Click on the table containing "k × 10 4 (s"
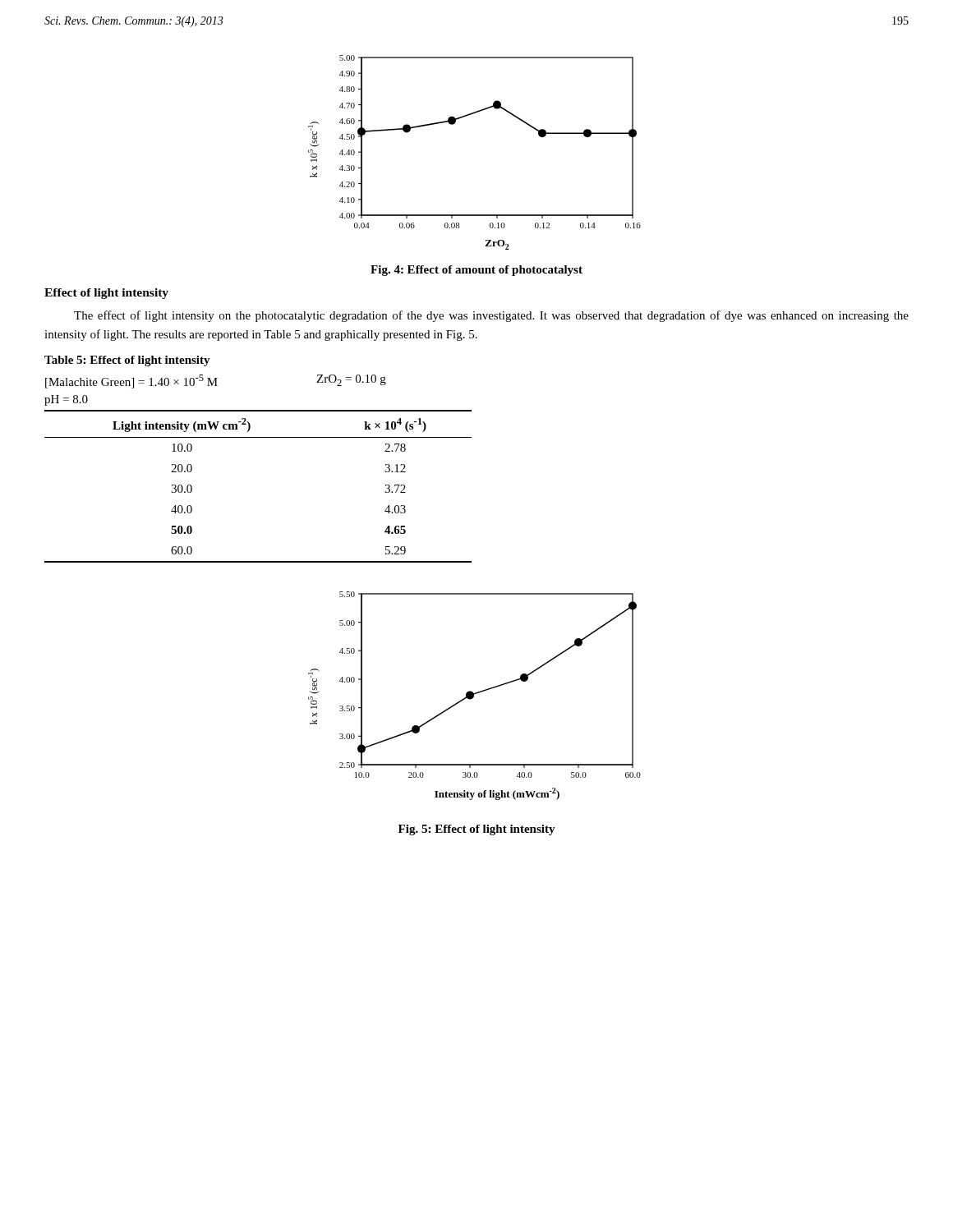 tap(476, 486)
